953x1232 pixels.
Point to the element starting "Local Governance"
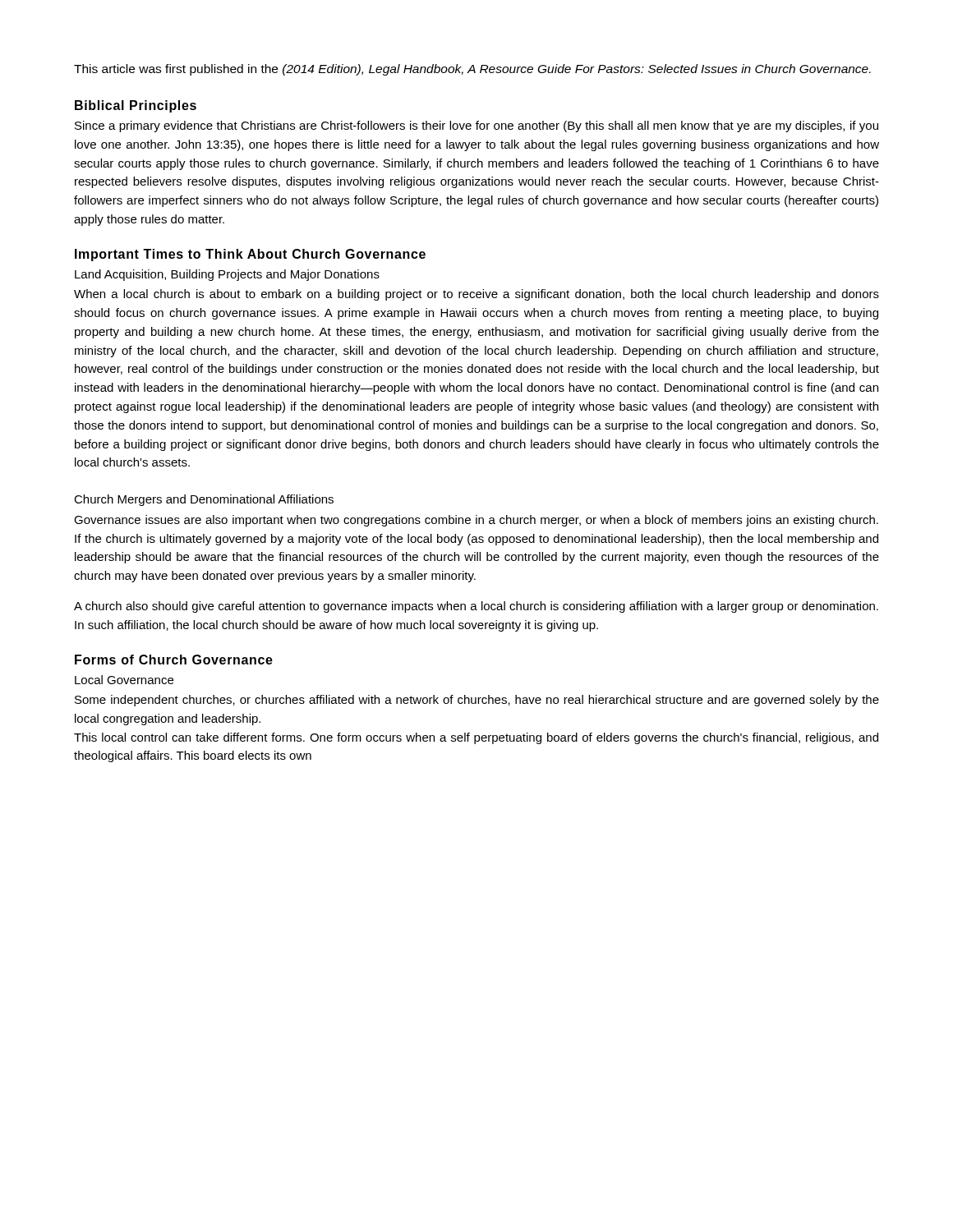tap(124, 679)
